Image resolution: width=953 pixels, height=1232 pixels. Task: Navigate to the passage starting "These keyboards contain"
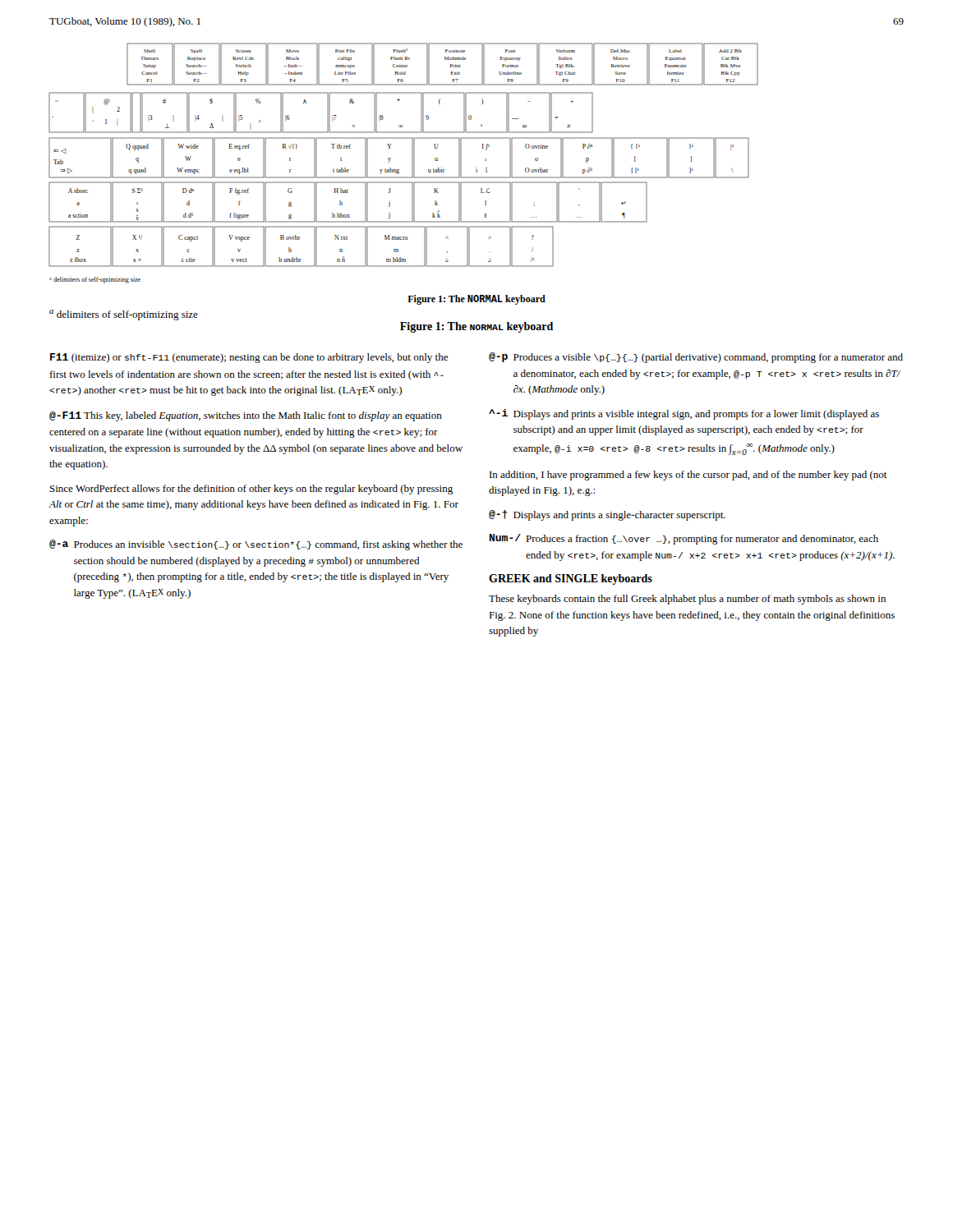click(692, 615)
